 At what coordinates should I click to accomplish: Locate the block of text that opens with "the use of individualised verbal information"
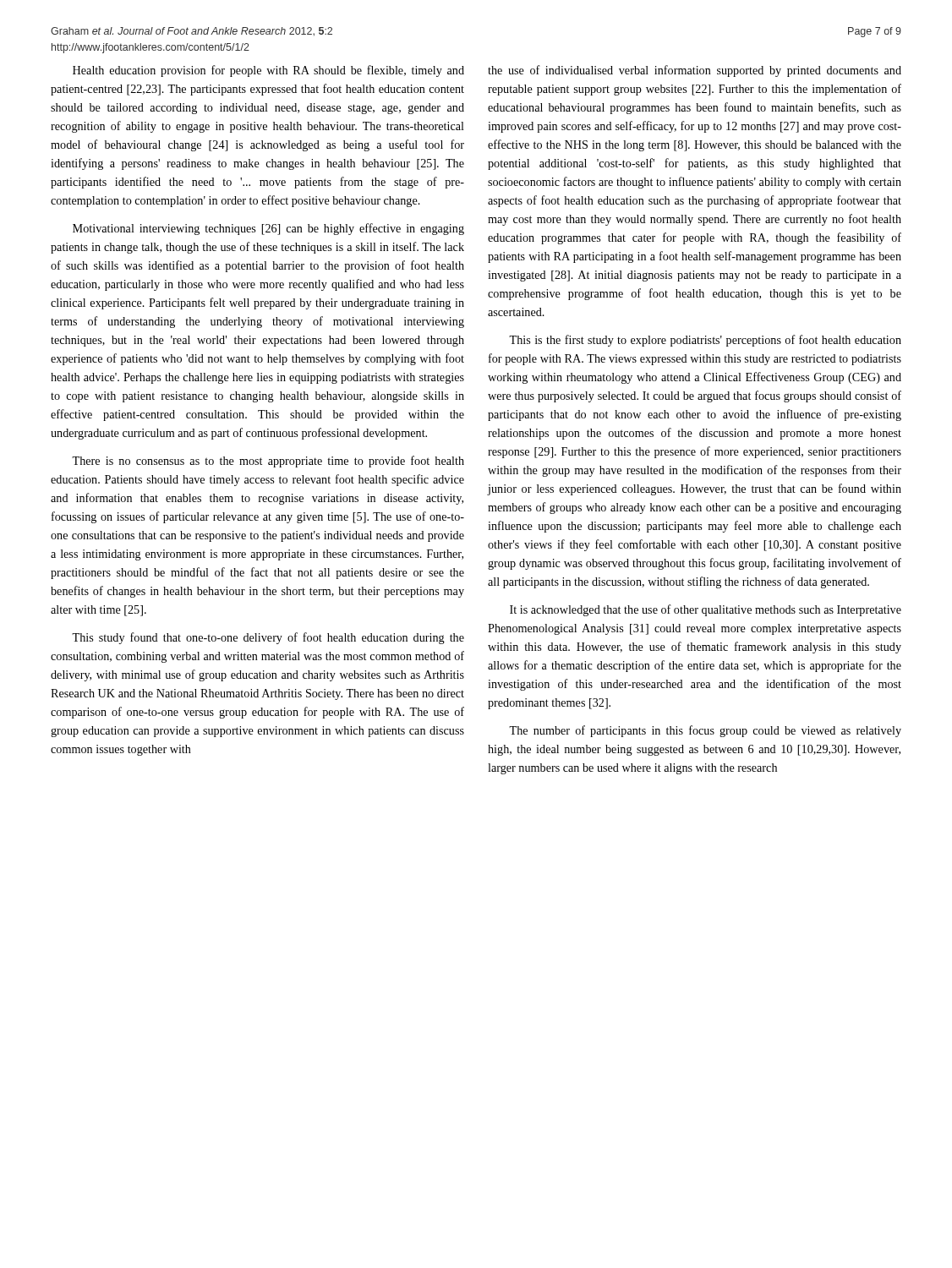(x=695, y=191)
